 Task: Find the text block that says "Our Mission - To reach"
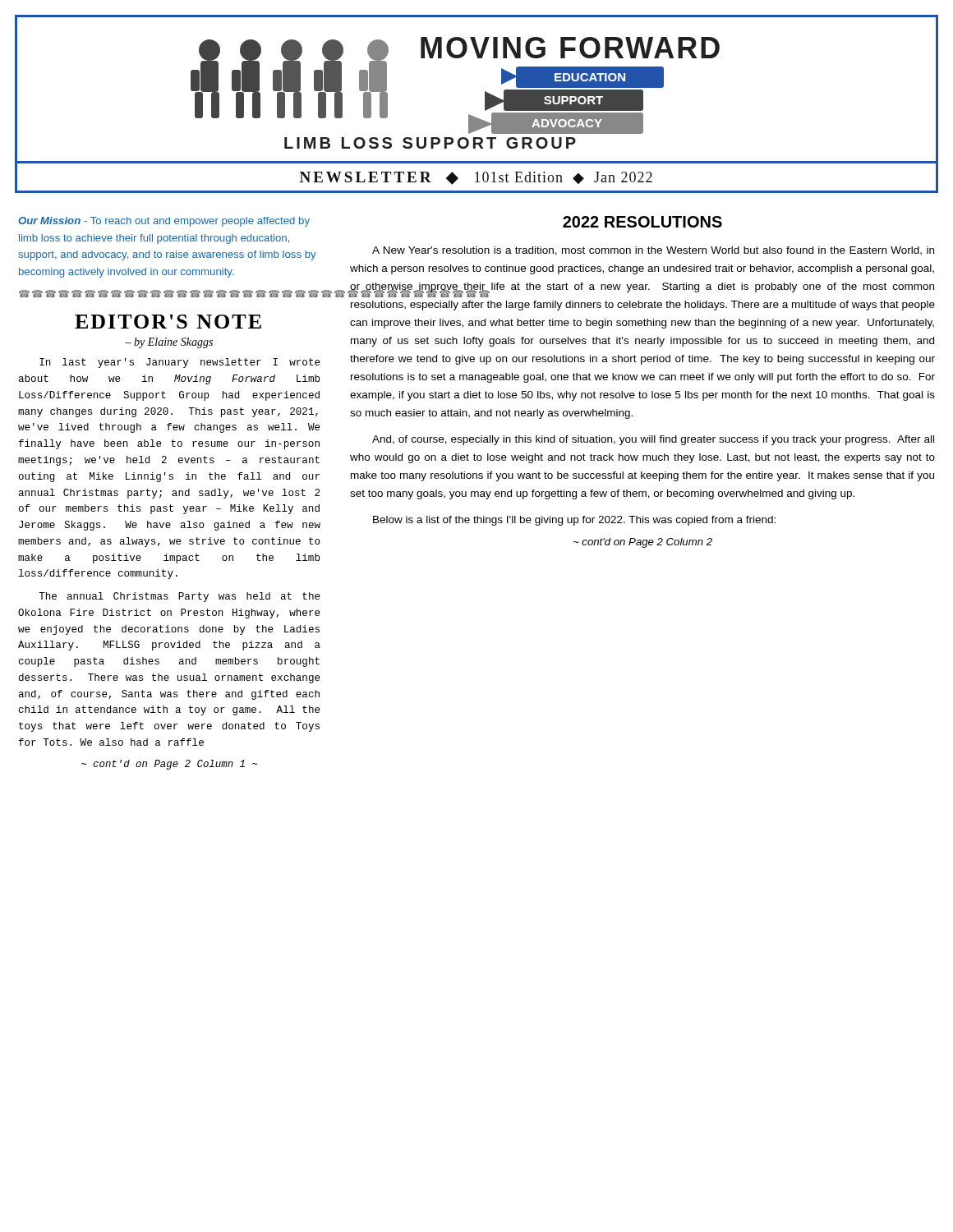pyautogui.click(x=167, y=246)
